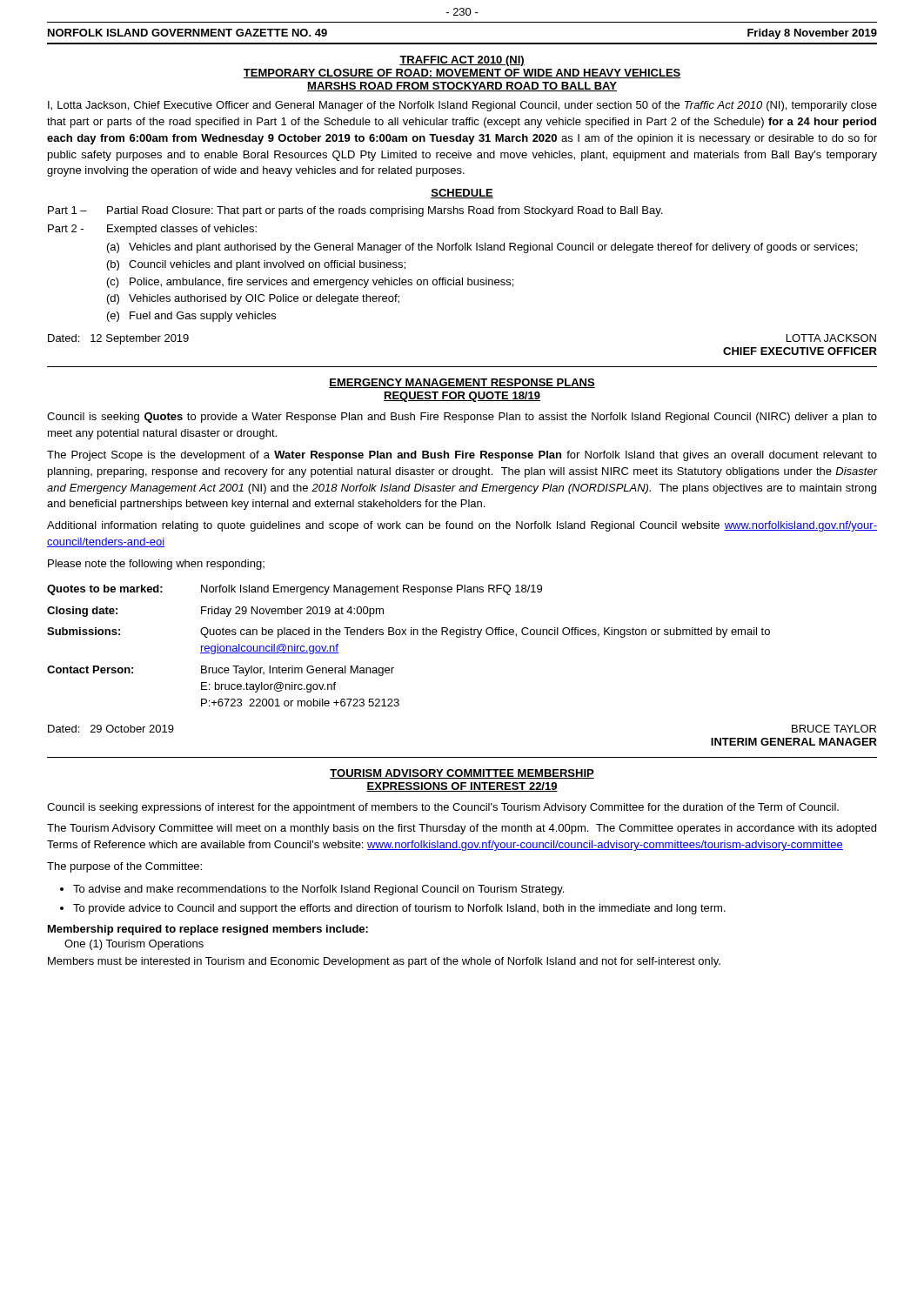Locate the list item that says "(d) Vehicles authorised by OIC Police or delegate"
The height and width of the screenshot is (1305, 924).
253,299
